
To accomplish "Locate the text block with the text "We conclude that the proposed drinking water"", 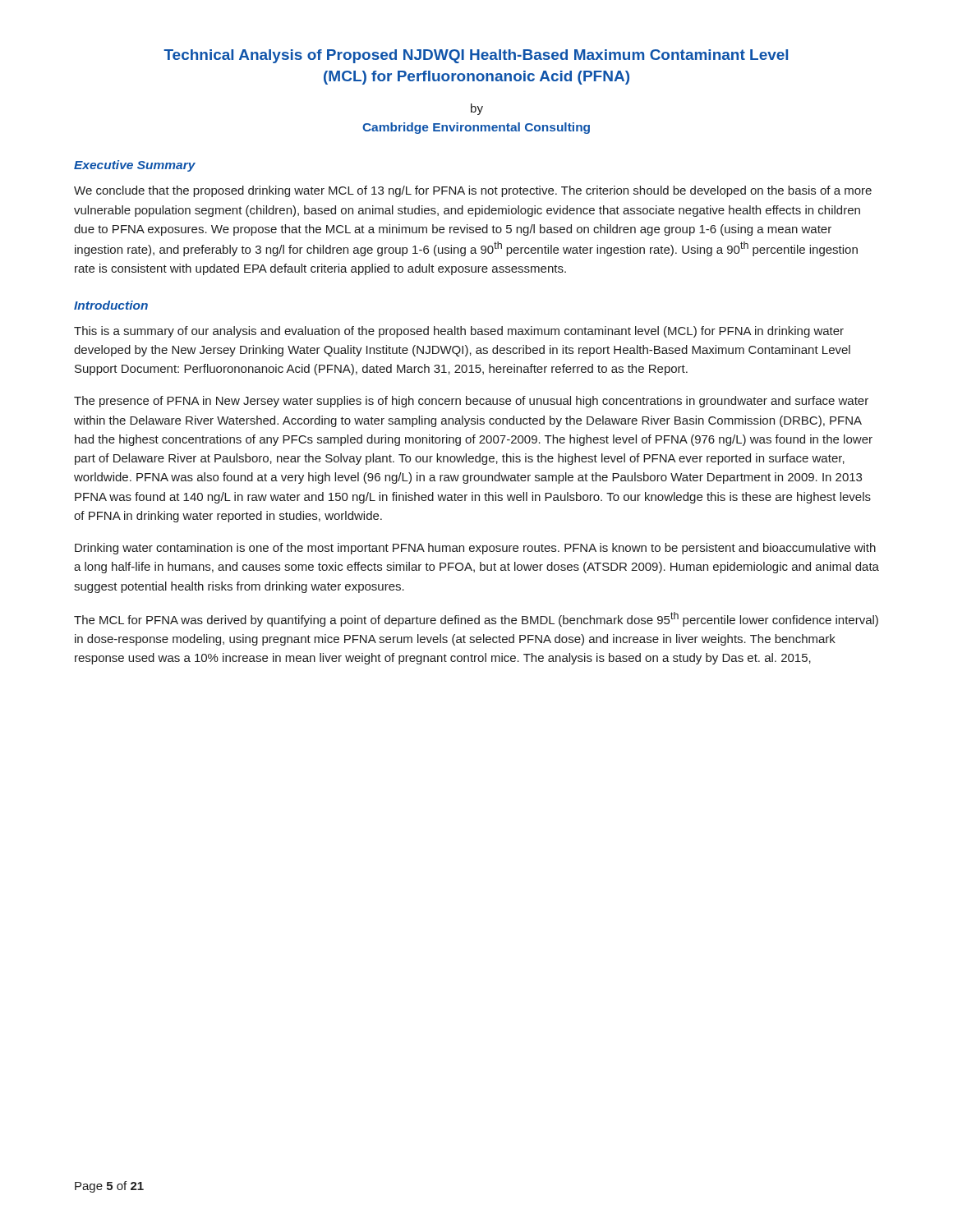I will click(473, 229).
